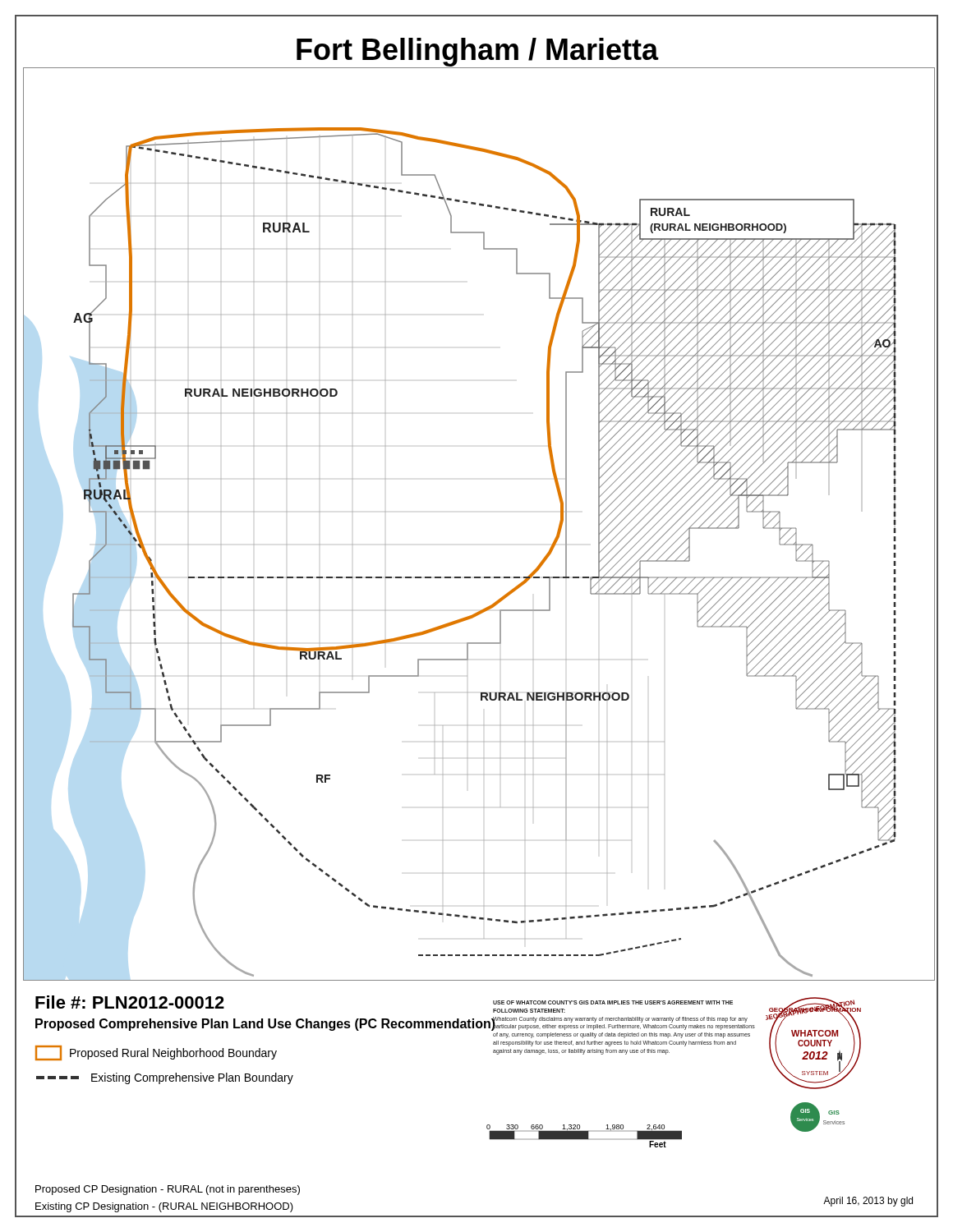The image size is (953, 1232).
Task: Navigate to the element starting "Proposed Rural Neighborhood Boundary"
Action: tap(156, 1053)
